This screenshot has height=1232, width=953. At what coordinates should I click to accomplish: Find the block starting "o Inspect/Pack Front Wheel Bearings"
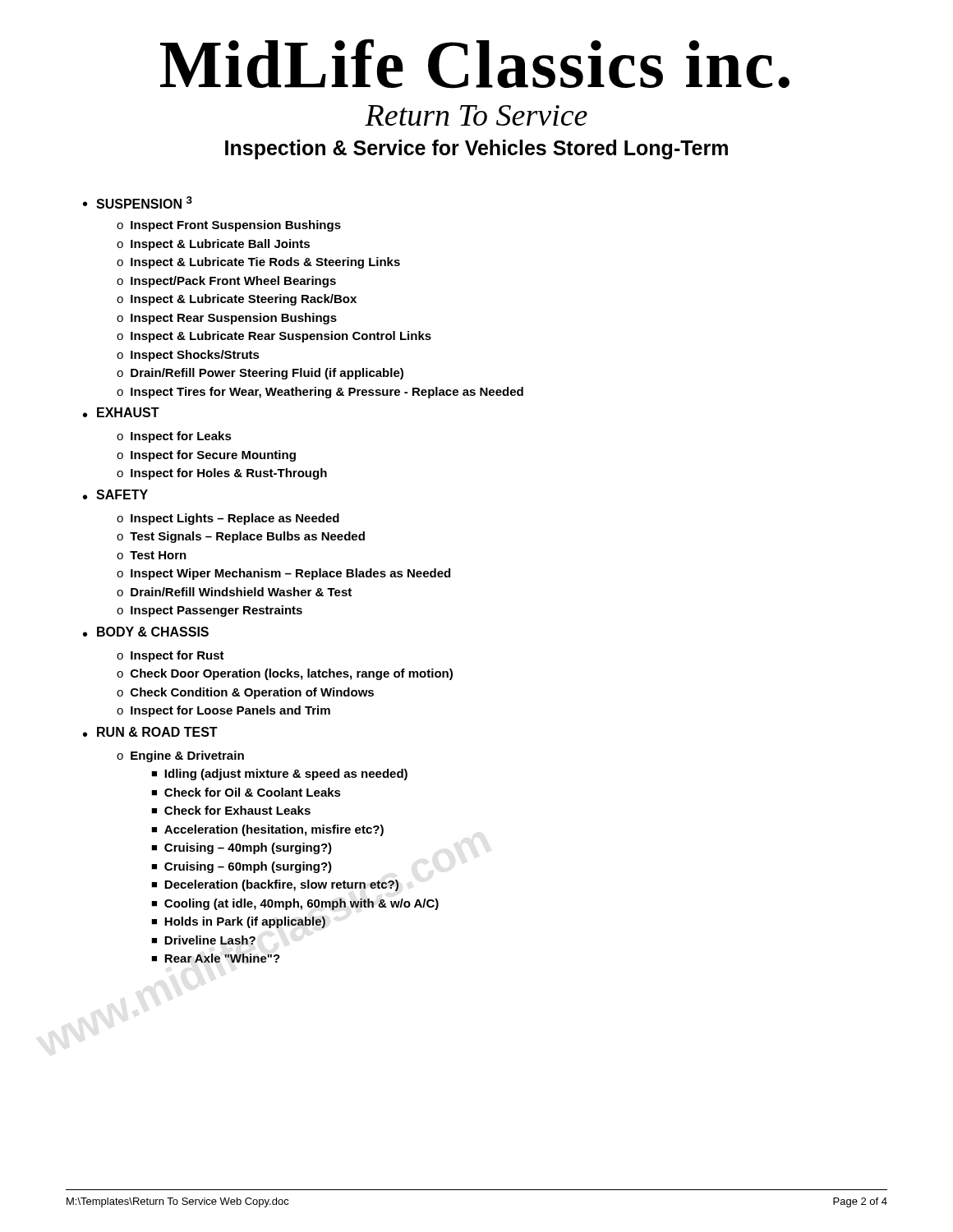(x=226, y=281)
